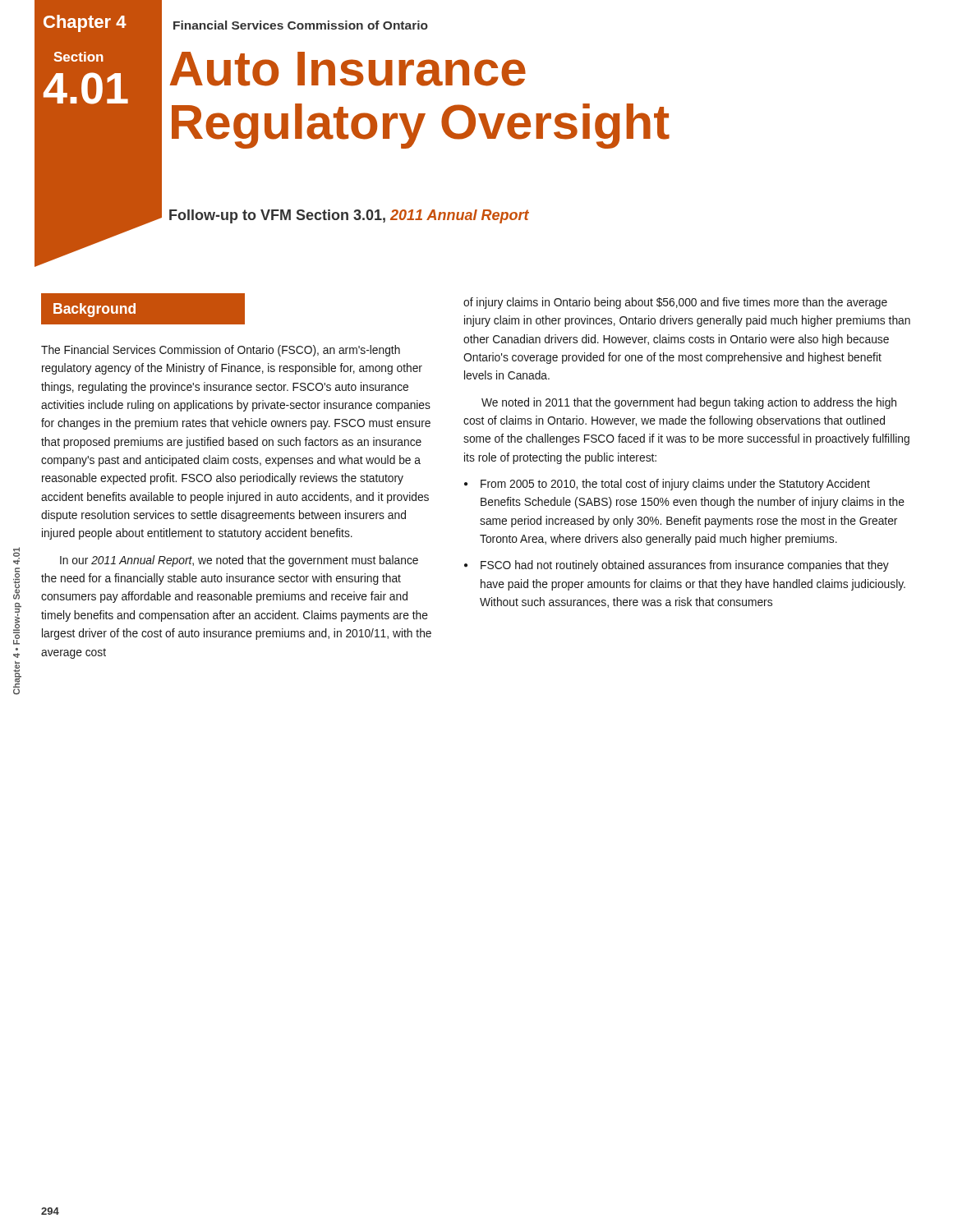The height and width of the screenshot is (1232, 953).
Task: Select the title with the text "Auto InsuranceRegulatory Oversight"
Action: click(x=419, y=96)
